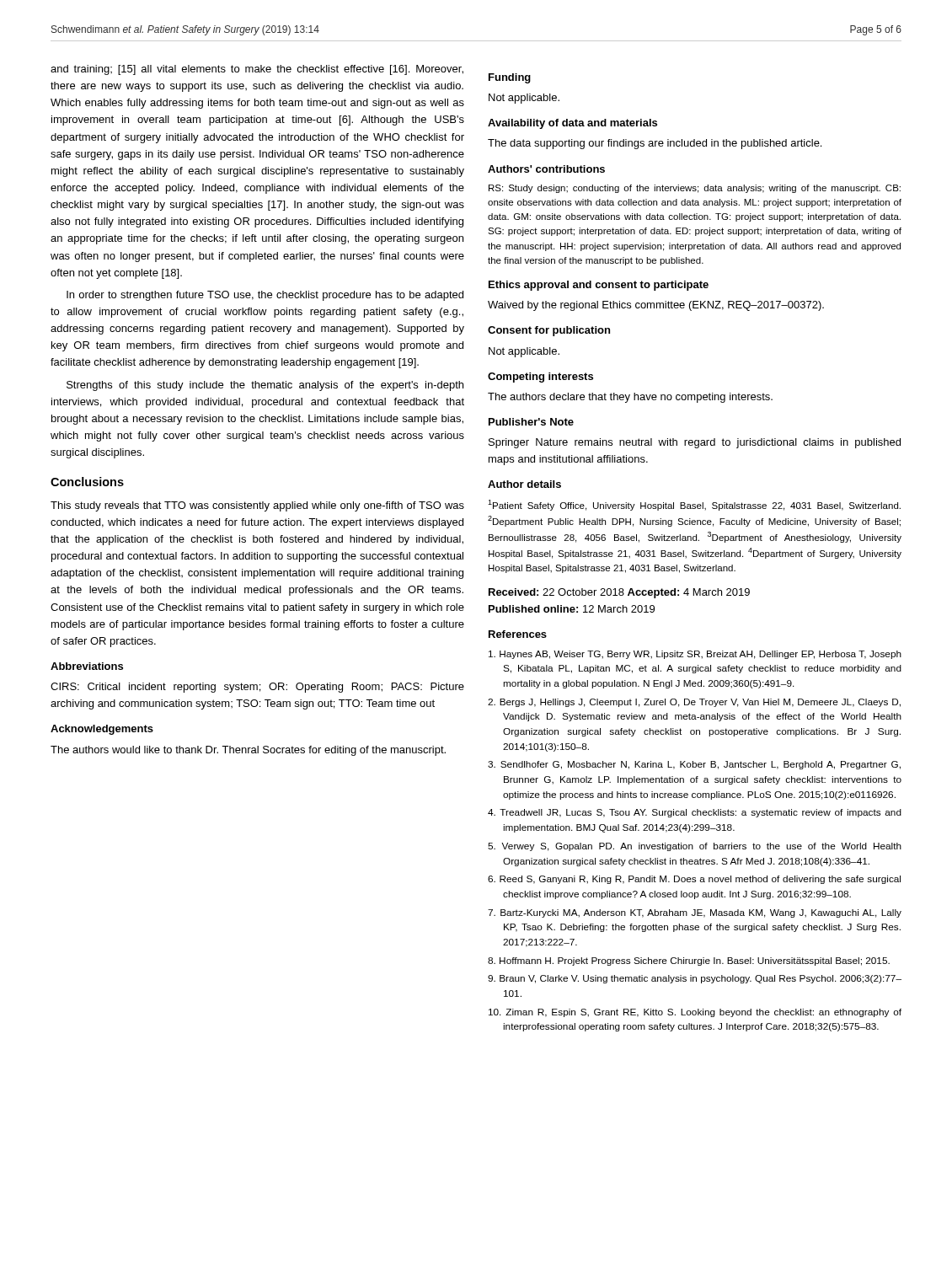The height and width of the screenshot is (1264, 952).
Task: Find the text block starting "9. Braun V,"
Action: coord(695,987)
